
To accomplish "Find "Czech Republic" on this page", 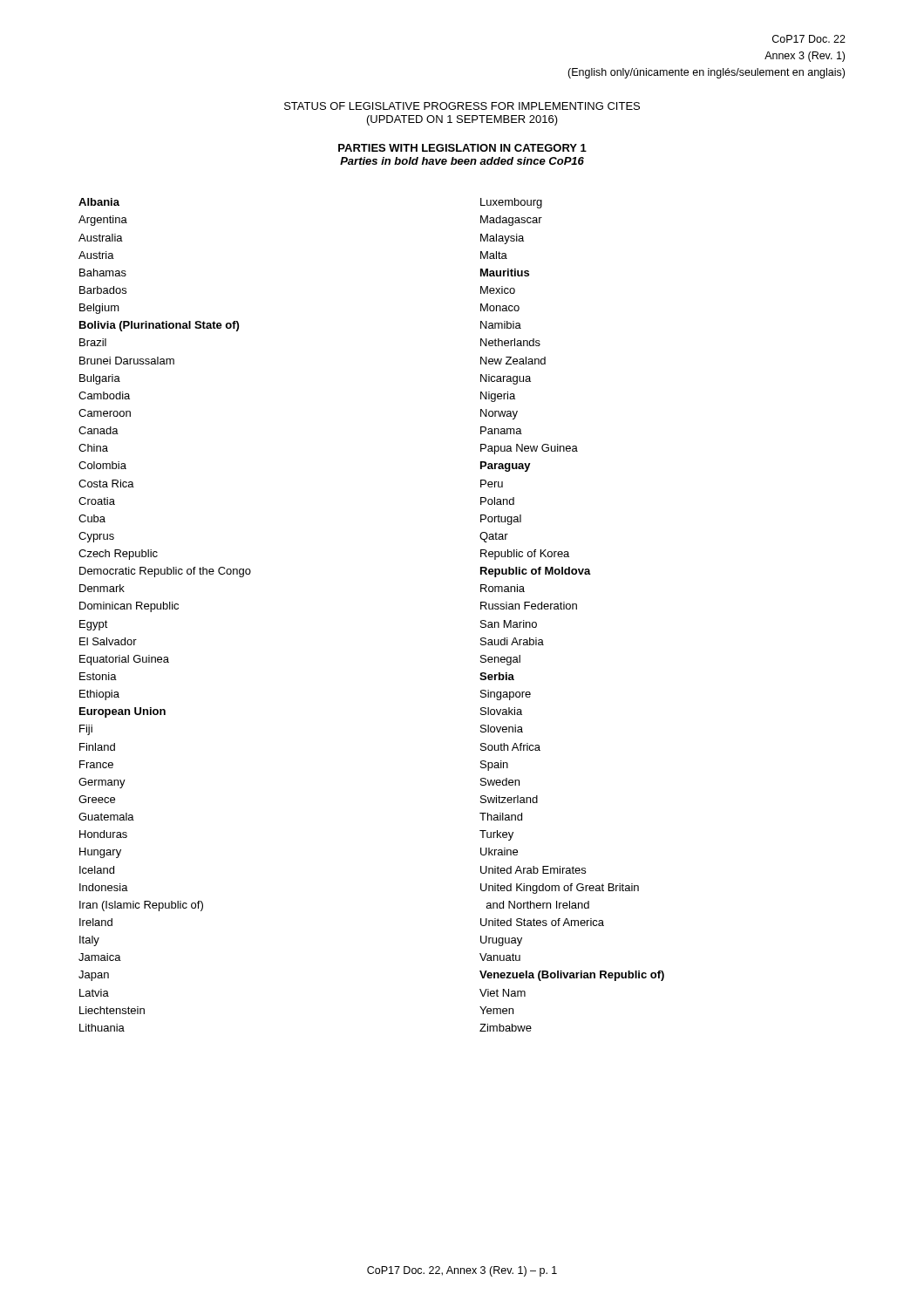I will (118, 553).
